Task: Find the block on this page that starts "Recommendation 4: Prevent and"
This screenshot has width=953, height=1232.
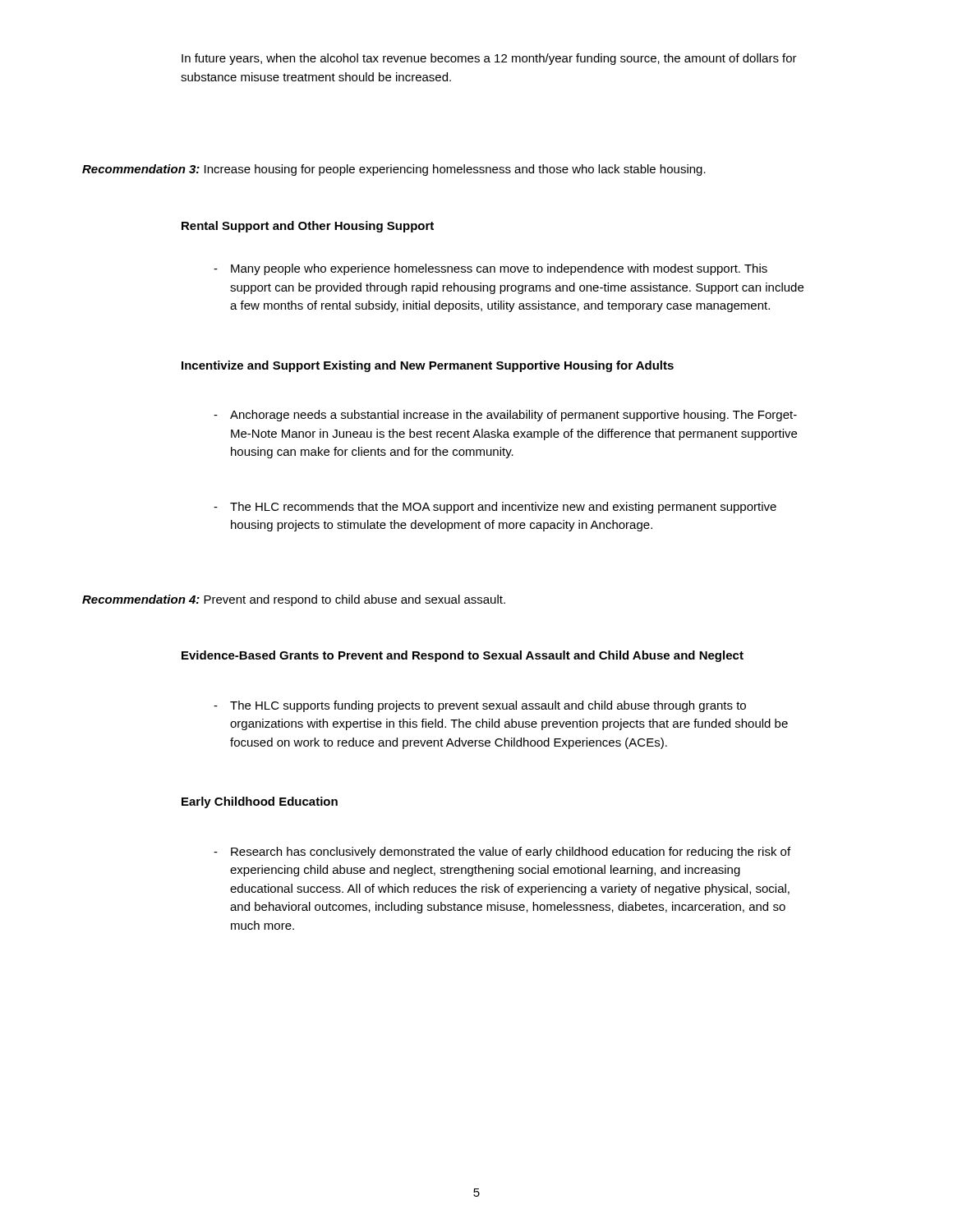Action: (294, 599)
